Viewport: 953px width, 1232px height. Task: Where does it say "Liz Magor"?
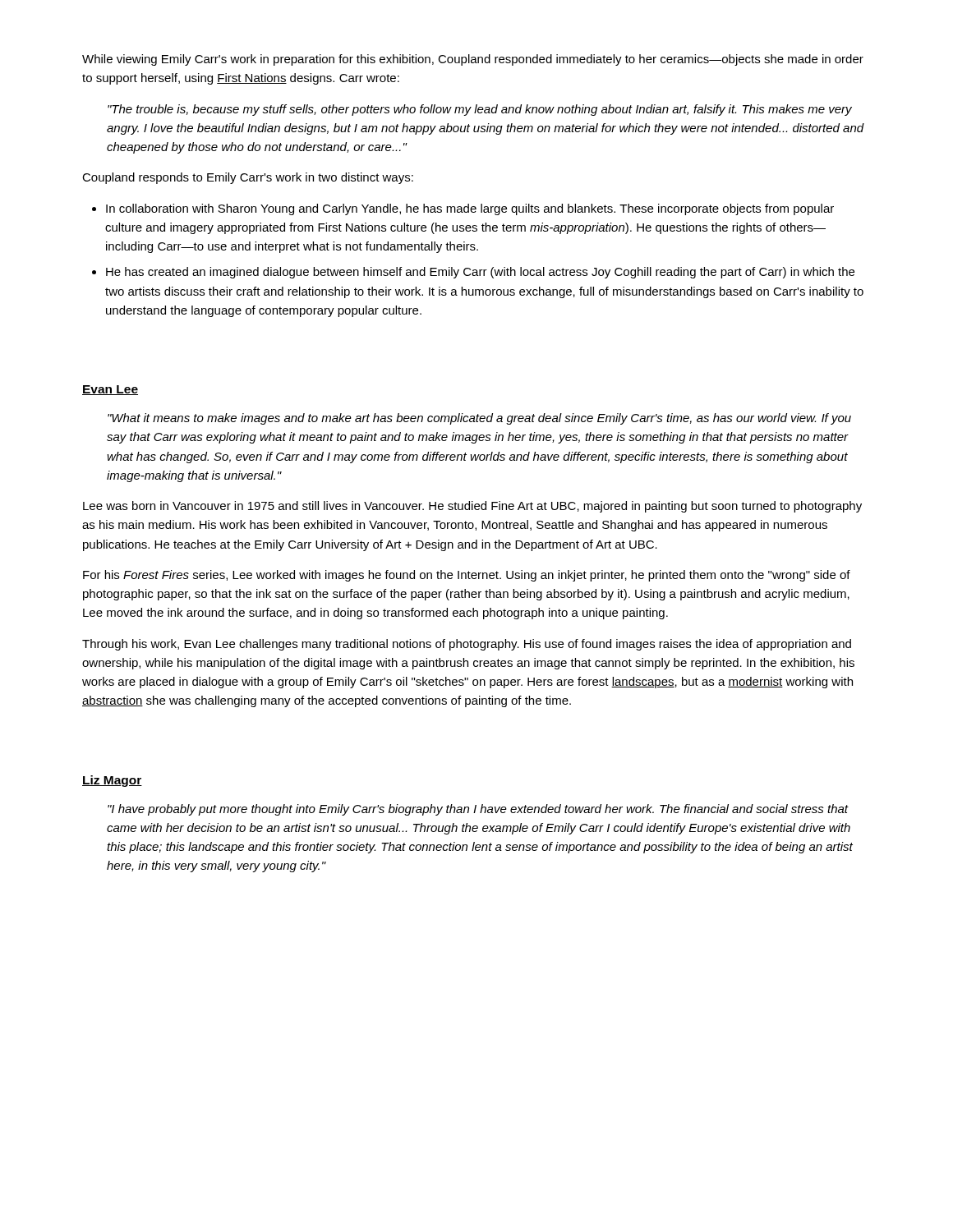pos(112,779)
